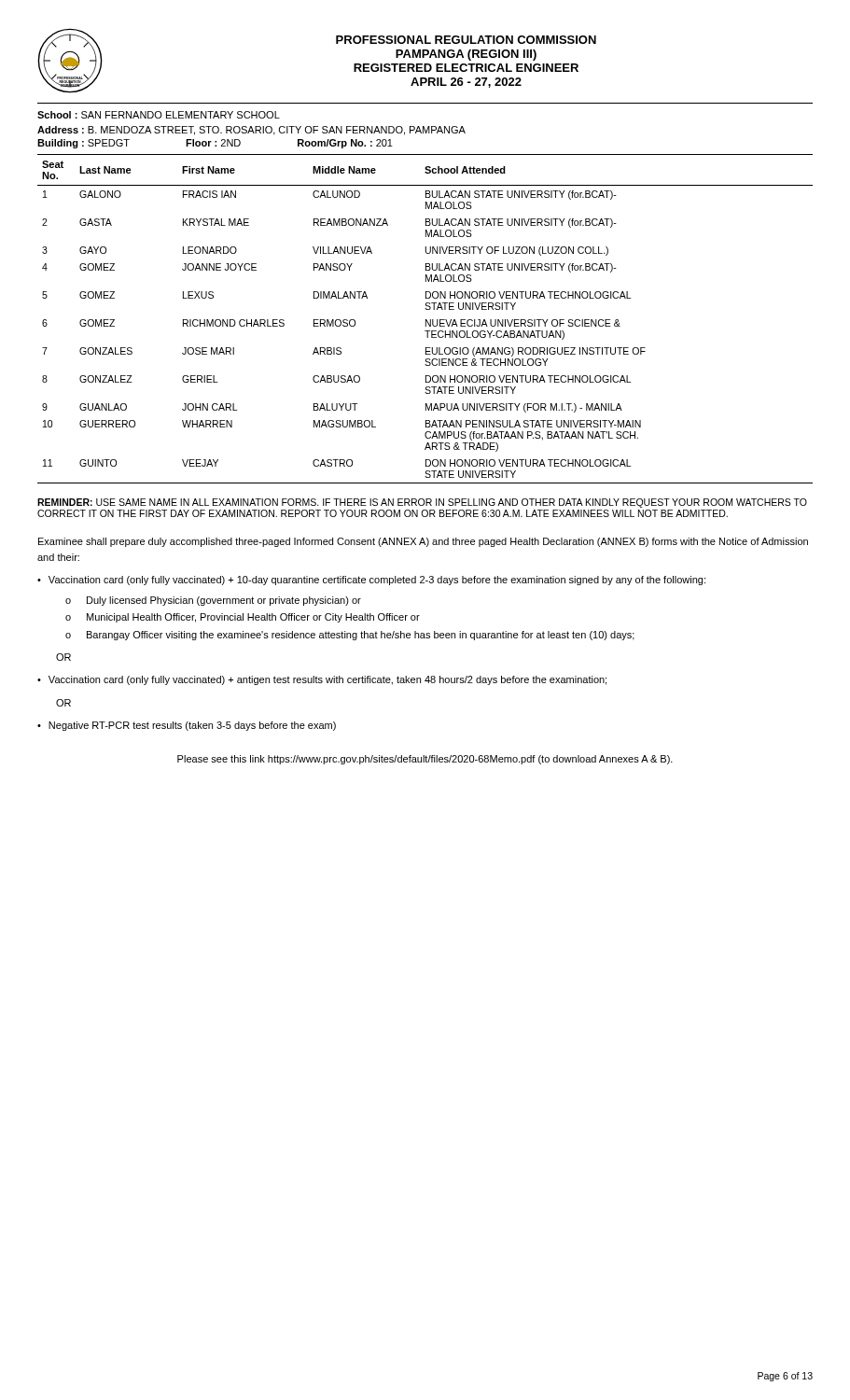Locate the block of text that opens with "o Duly licensed Physician (government or private physician)"
The height and width of the screenshot is (1400, 850).
coord(213,600)
